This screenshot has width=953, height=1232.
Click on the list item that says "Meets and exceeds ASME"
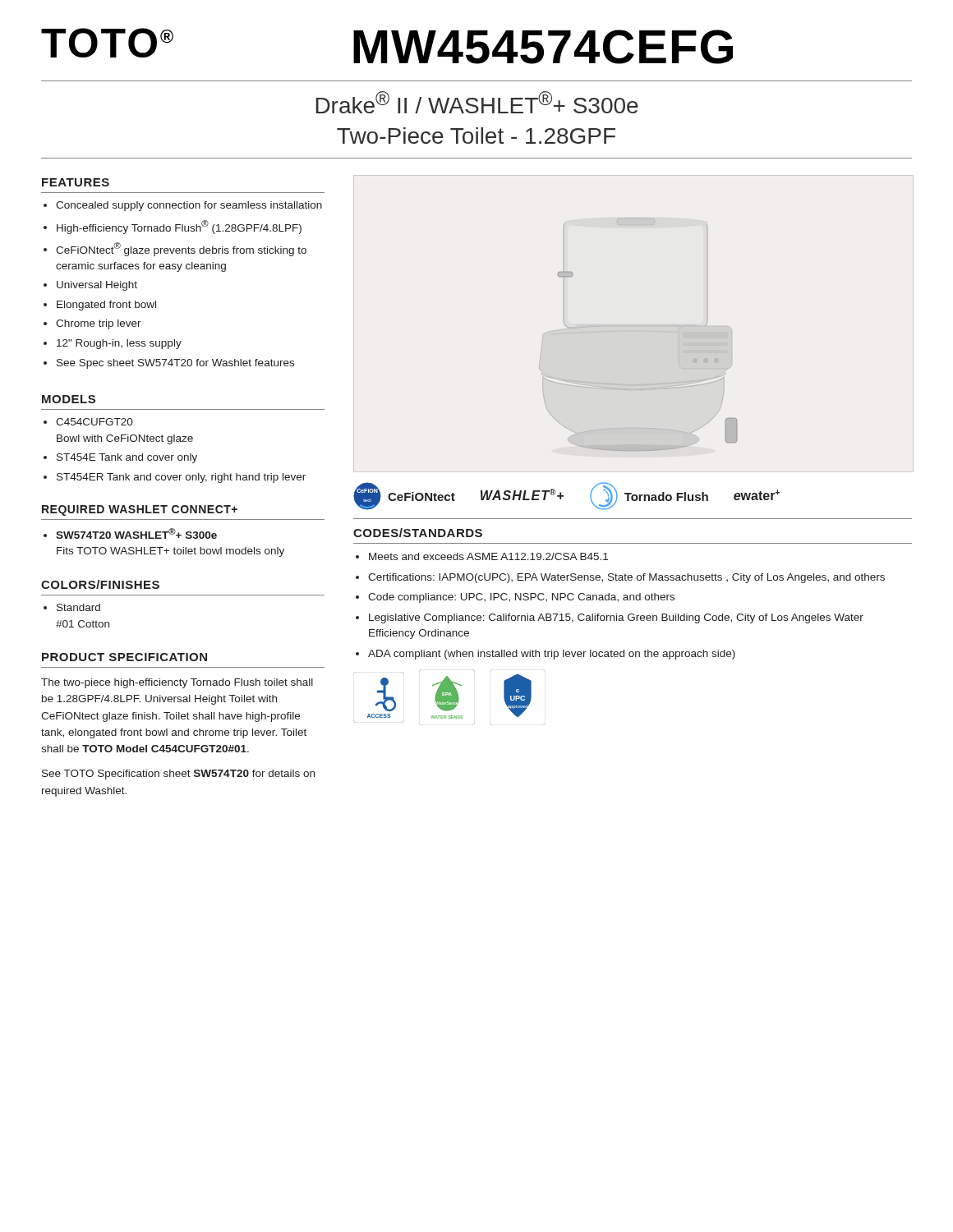[x=488, y=556]
